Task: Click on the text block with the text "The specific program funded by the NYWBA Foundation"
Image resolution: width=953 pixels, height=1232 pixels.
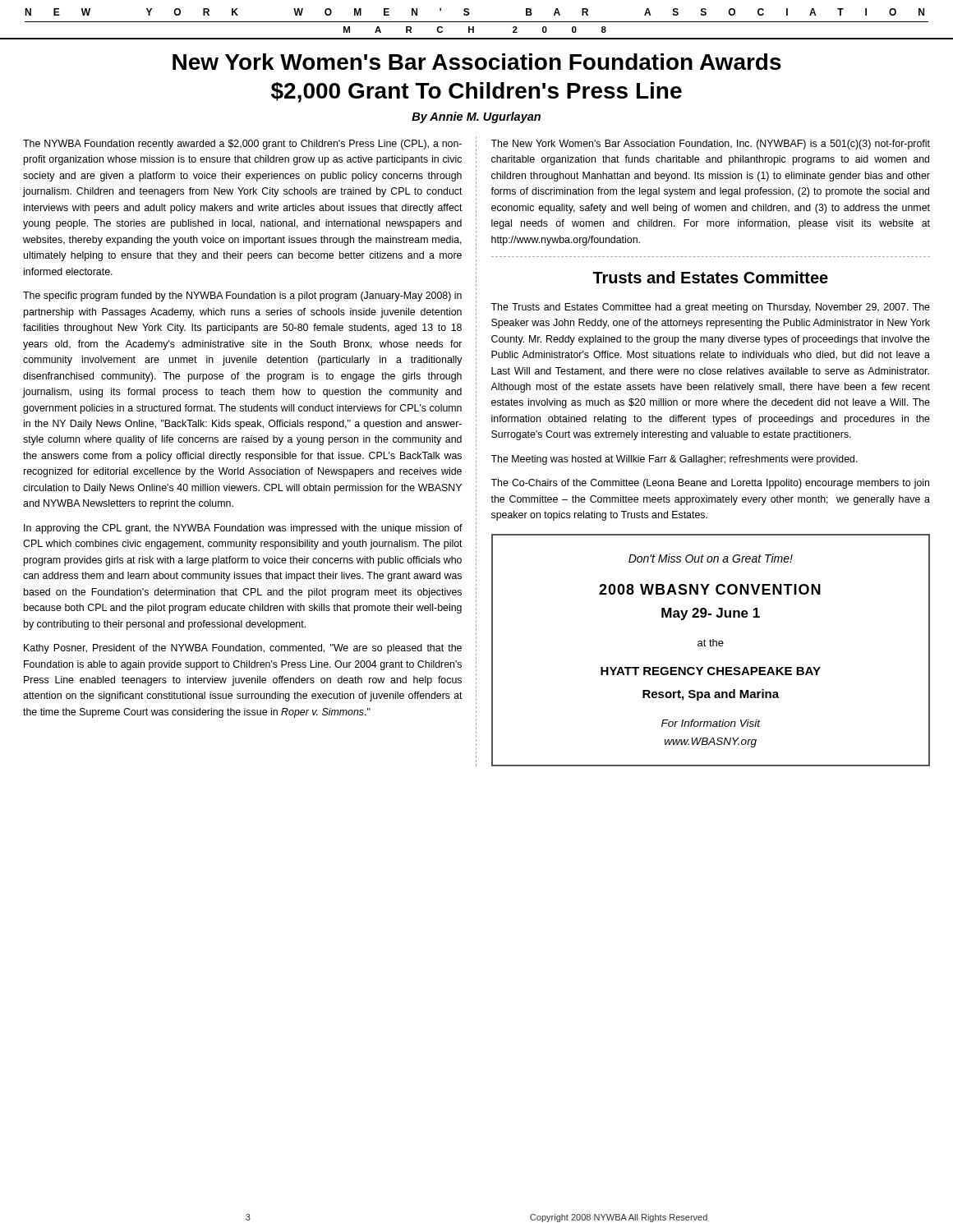Action: pyautogui.click(x=243, y=400)
